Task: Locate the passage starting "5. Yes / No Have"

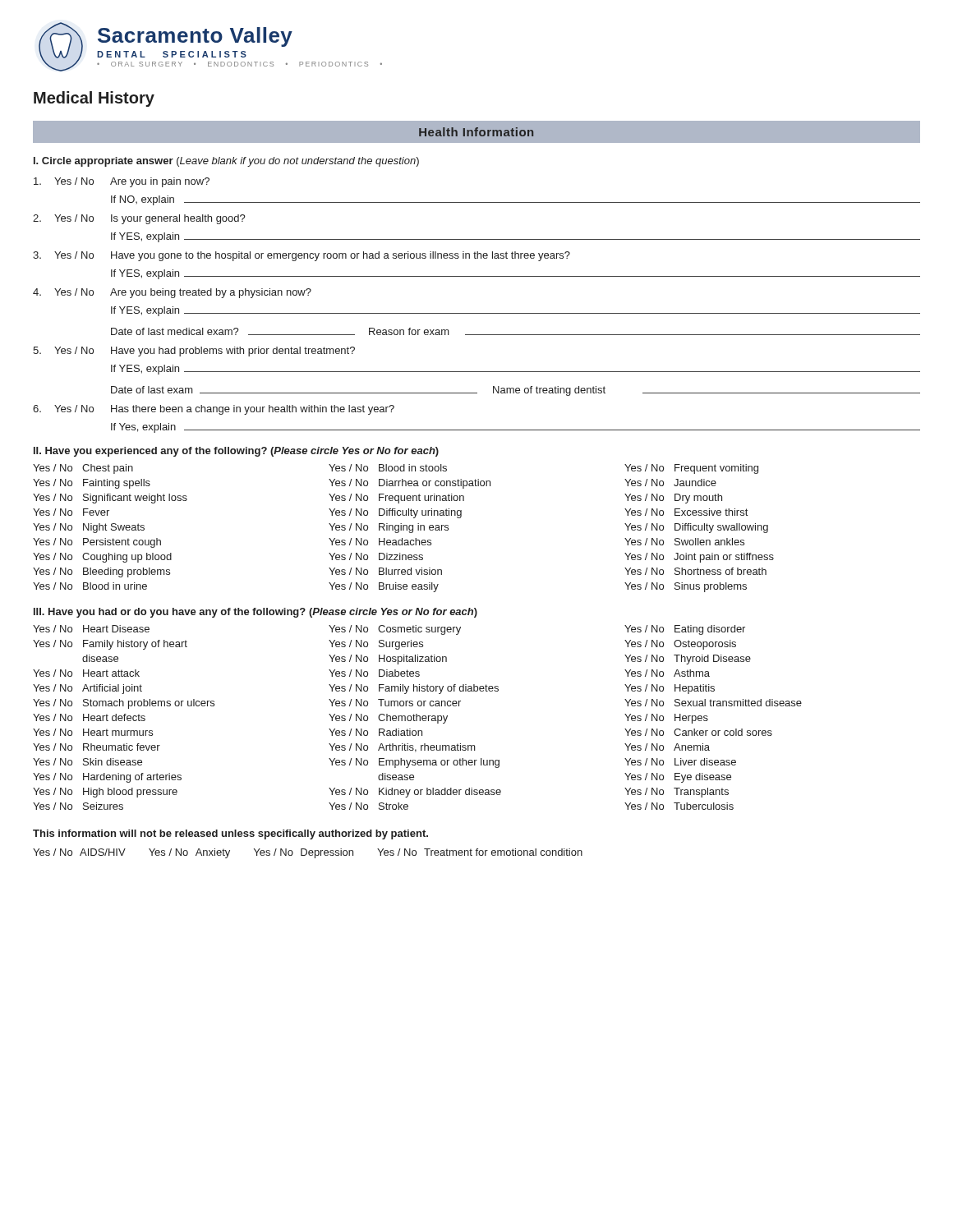Action: (x=476, y=370)
